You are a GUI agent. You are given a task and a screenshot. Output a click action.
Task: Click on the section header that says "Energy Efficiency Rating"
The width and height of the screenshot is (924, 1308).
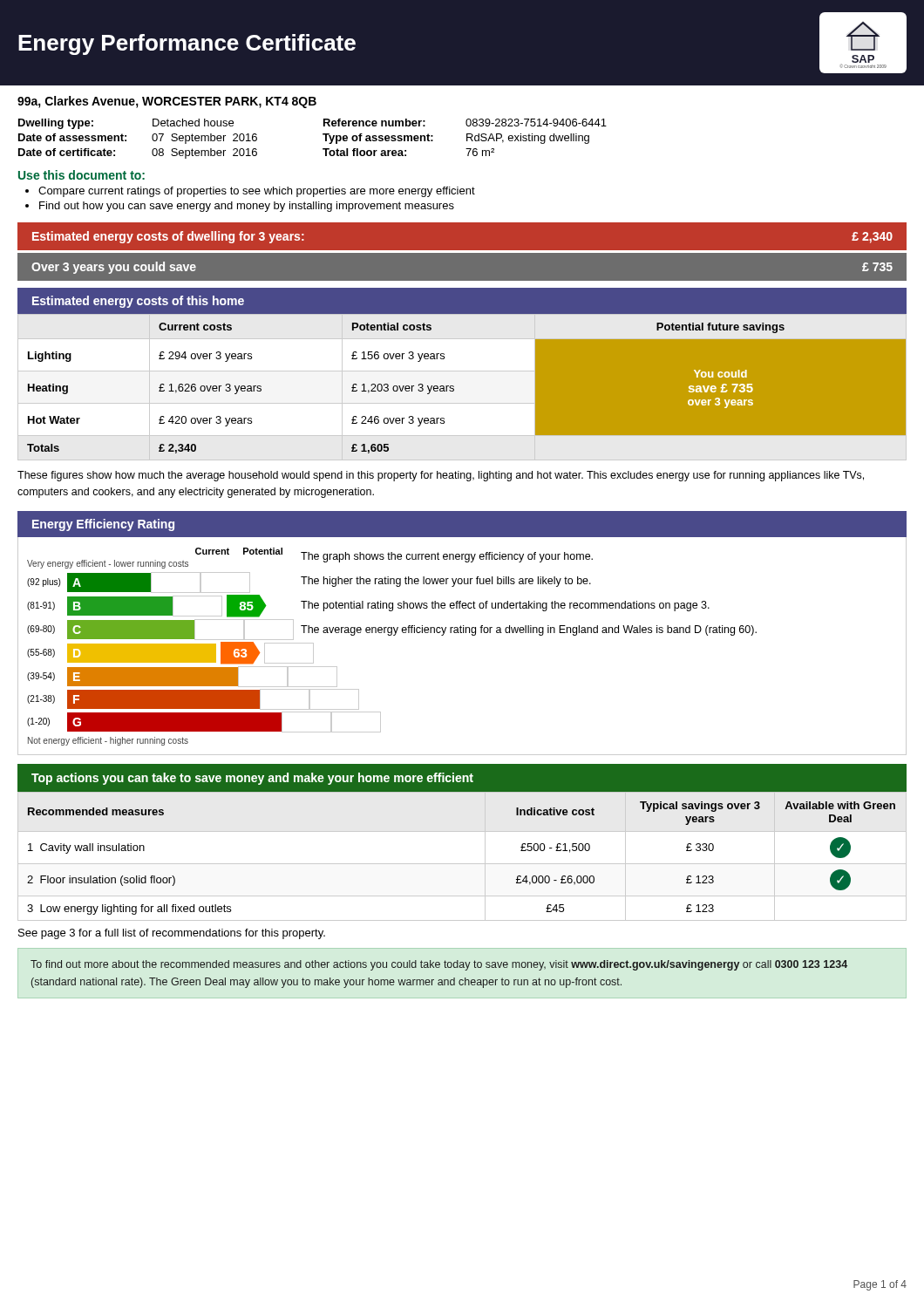point(103,524)
